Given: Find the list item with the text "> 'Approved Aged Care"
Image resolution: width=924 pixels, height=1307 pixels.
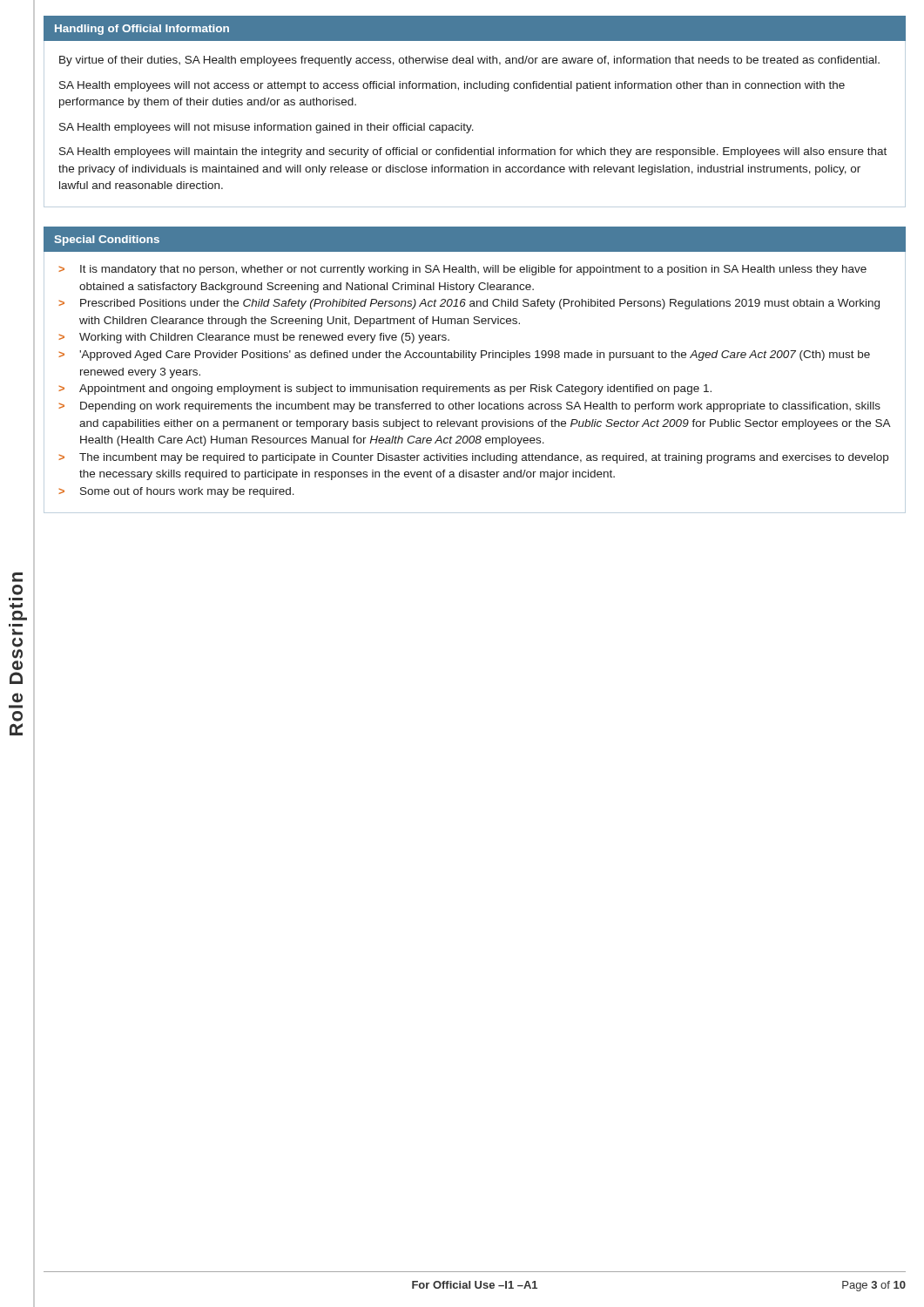Looking at the screenshot, I should [x=475, y=363].
